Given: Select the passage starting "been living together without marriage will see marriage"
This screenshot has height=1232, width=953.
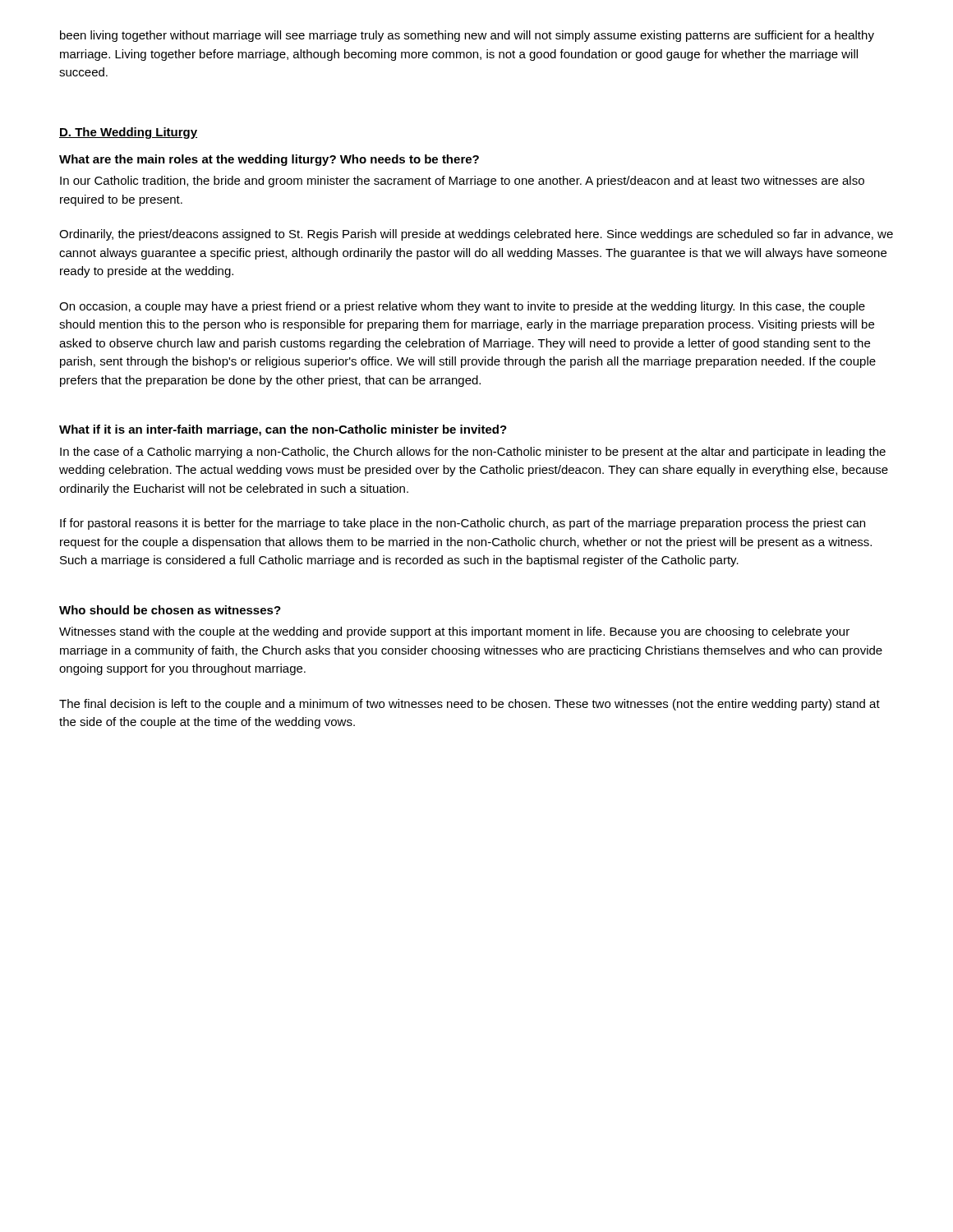Looking at the screenshot, I should 476,54.
